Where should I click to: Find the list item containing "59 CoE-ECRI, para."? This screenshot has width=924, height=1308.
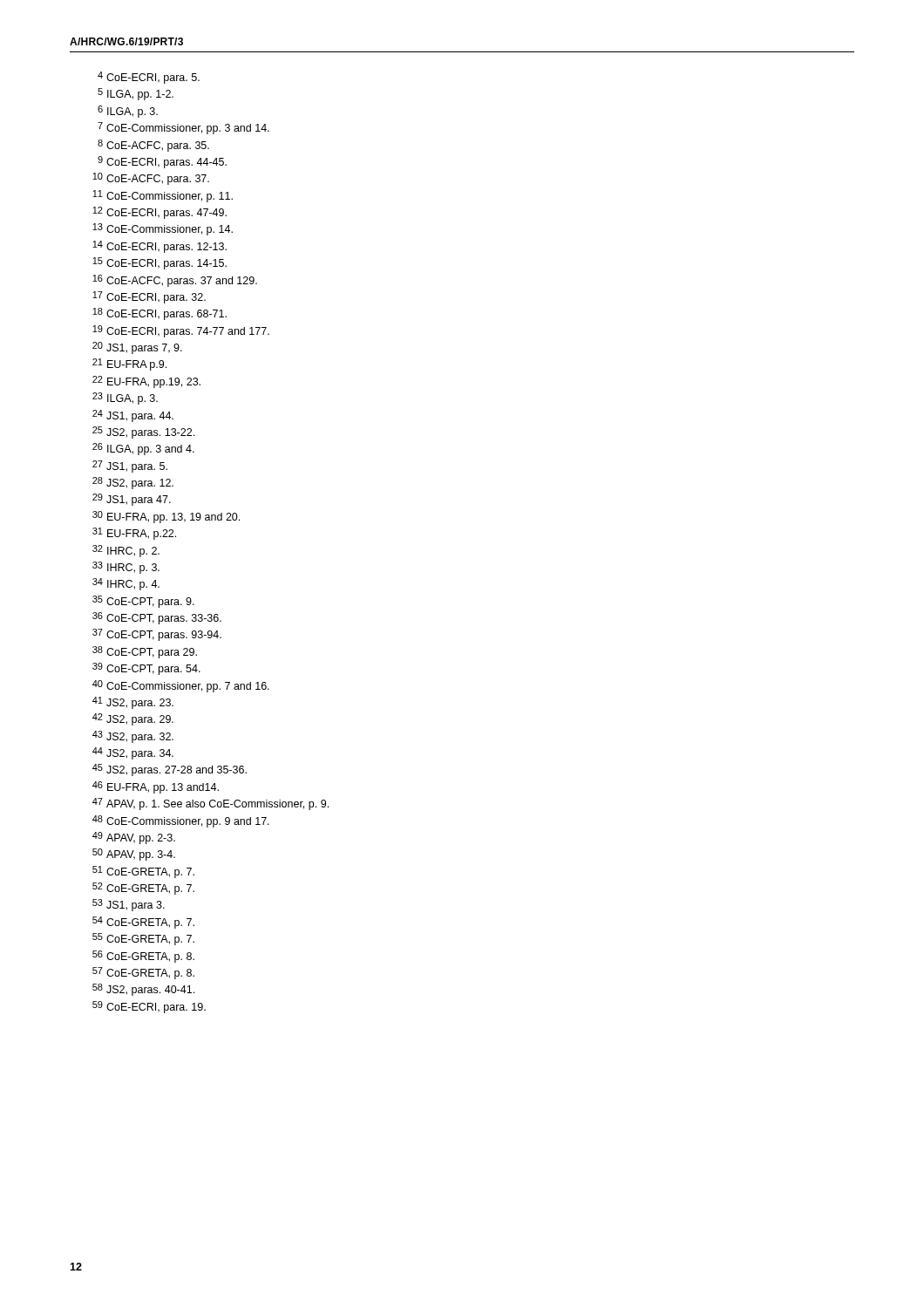pyautogui.click(x=138, y=1007)
